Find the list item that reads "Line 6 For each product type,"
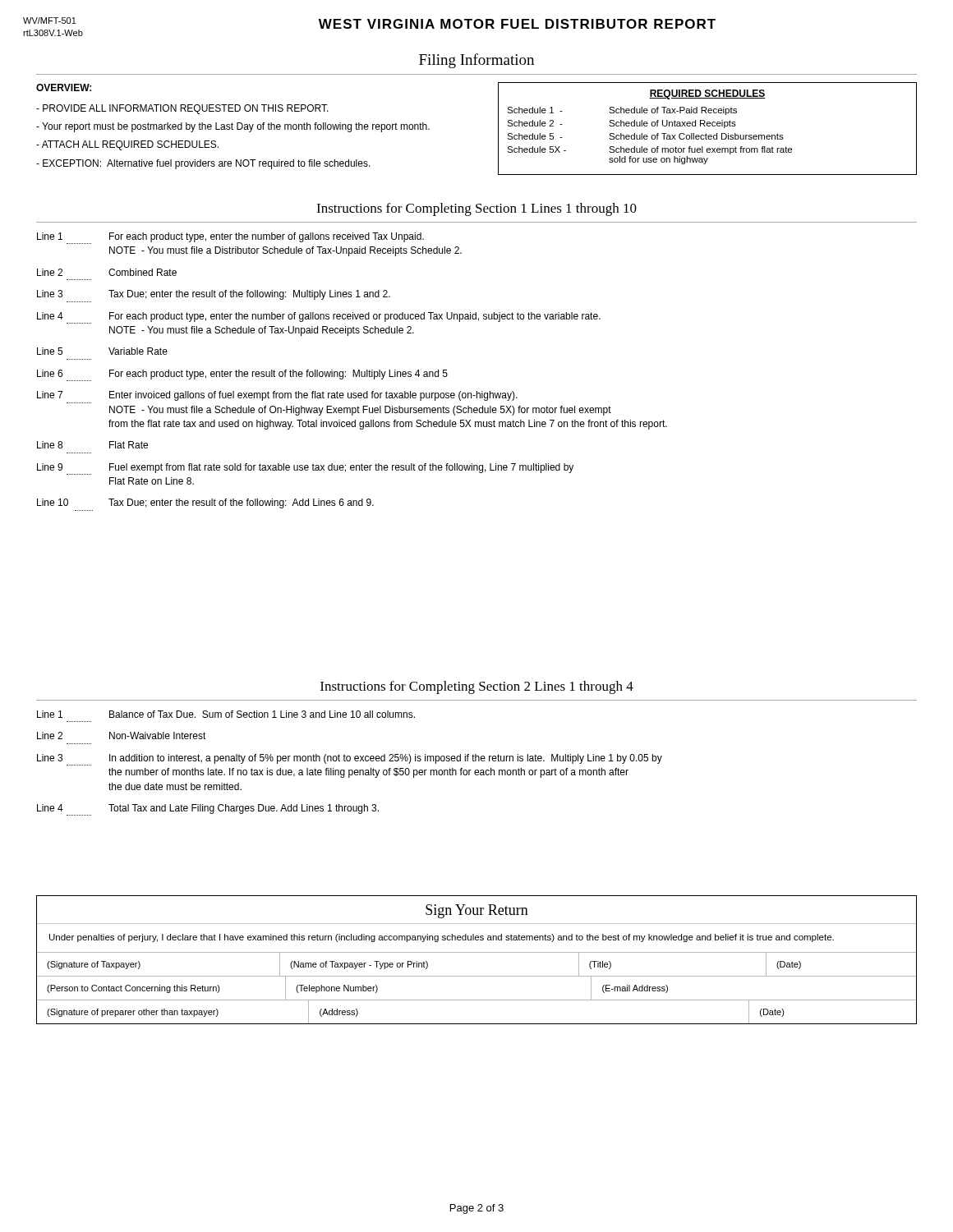953x1232 pixels. (242, 374)
